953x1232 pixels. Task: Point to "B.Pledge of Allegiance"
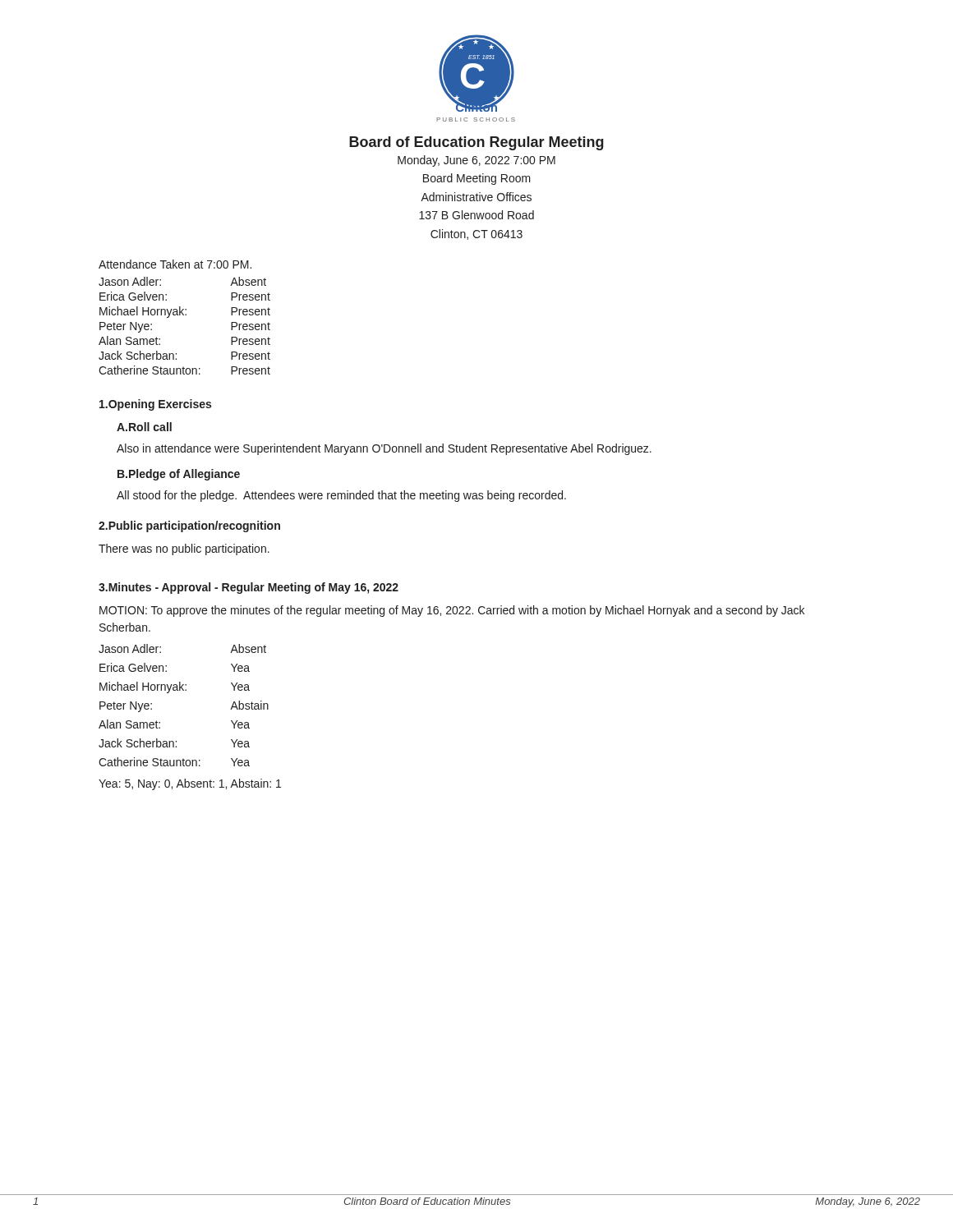(179, 475)
